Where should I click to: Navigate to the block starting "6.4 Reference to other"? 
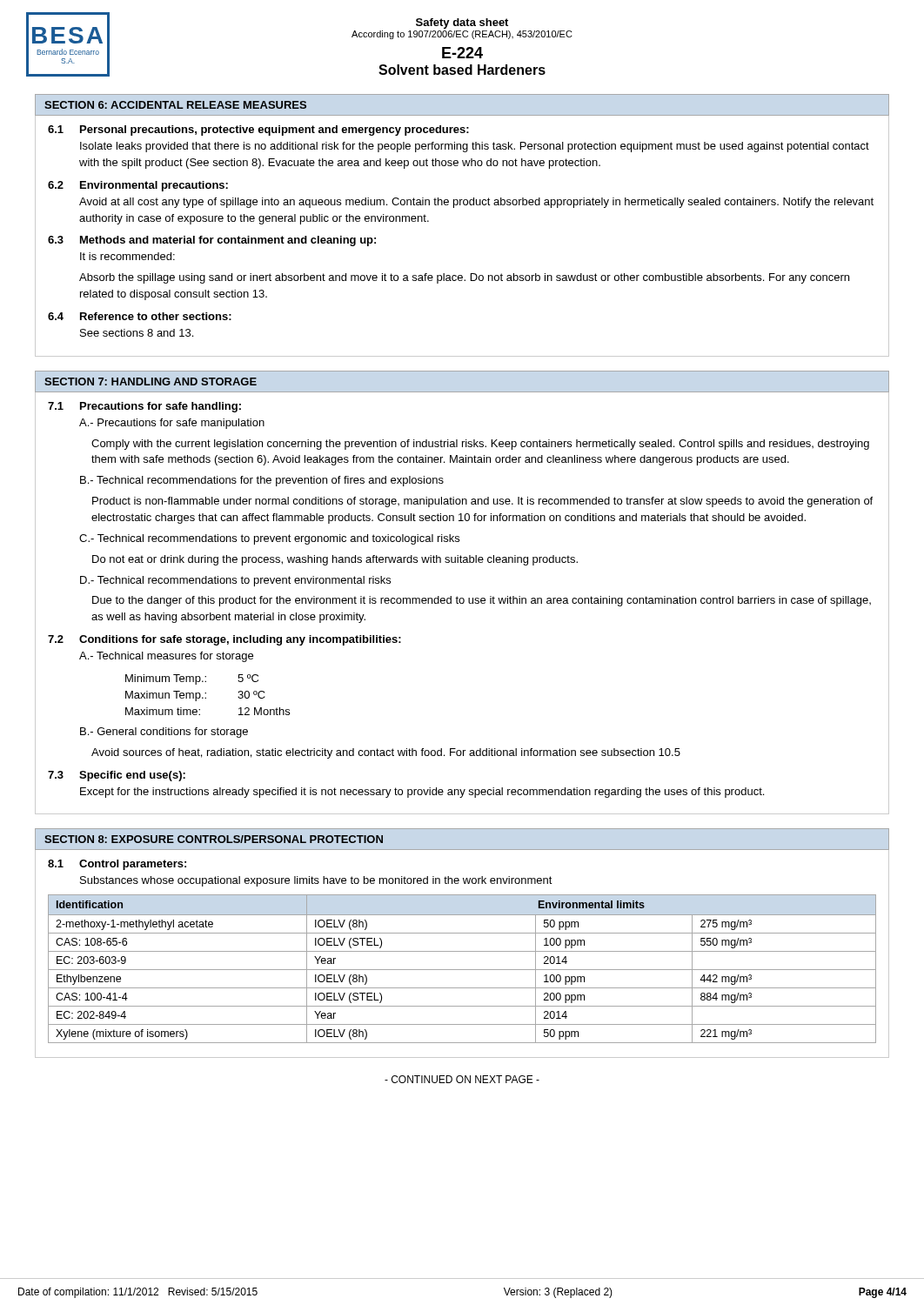tap(140, 316)
